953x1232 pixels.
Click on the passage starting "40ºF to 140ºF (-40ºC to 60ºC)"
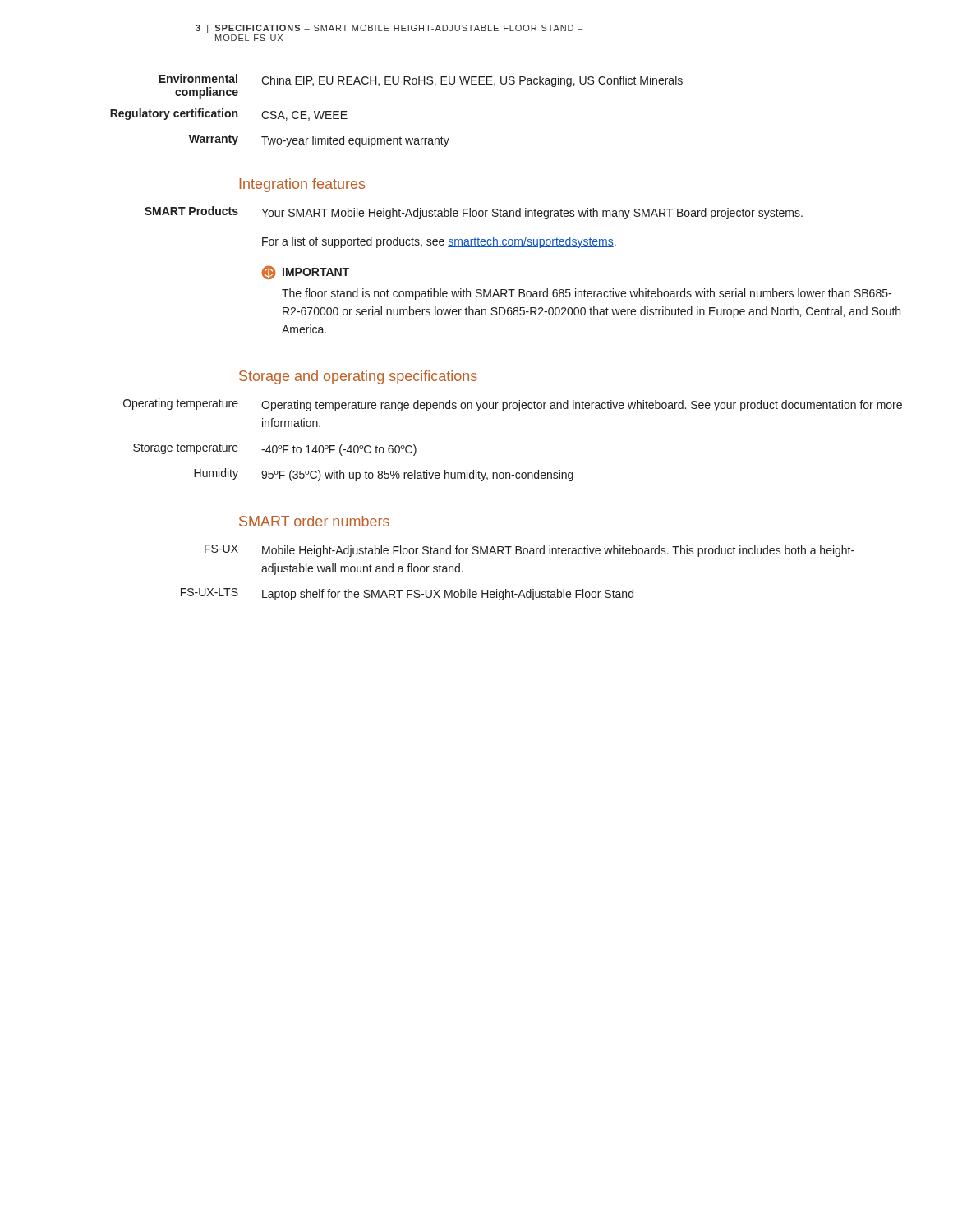pyautogui.click(x=339, y=449)
